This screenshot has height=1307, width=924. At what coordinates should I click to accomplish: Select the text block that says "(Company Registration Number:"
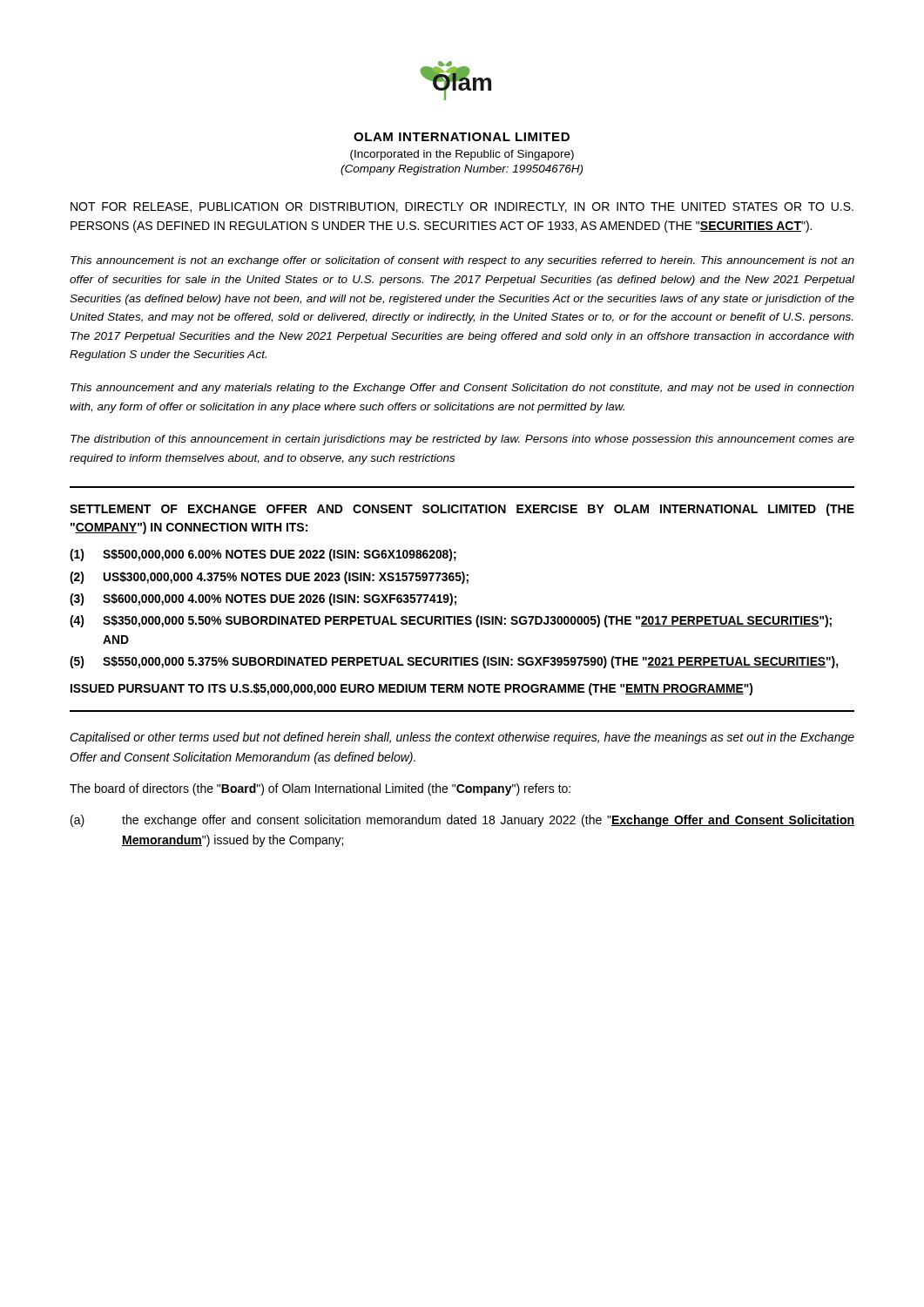[x=462, y=169]
